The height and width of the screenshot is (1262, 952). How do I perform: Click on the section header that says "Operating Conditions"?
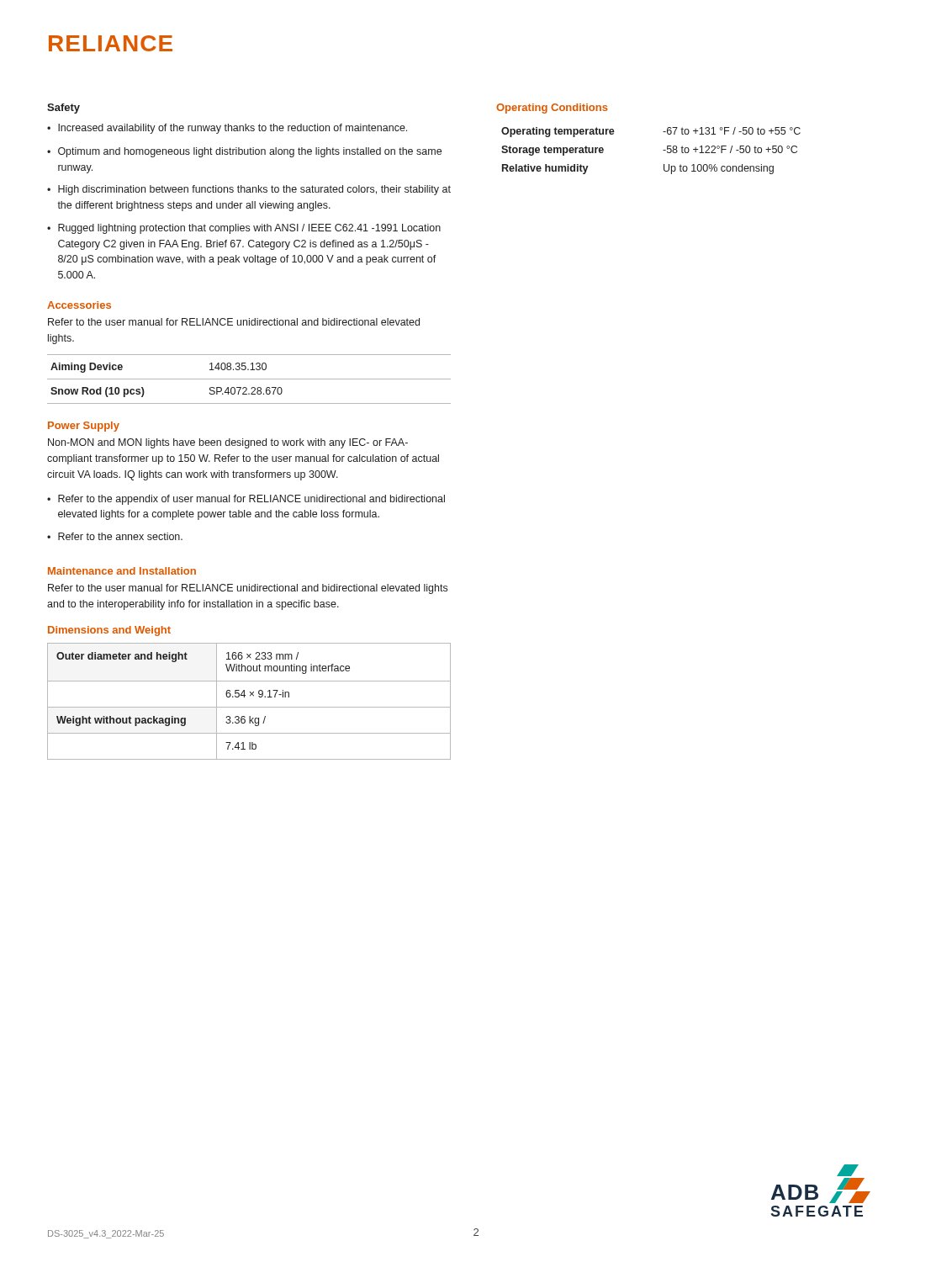pos(552,107)
